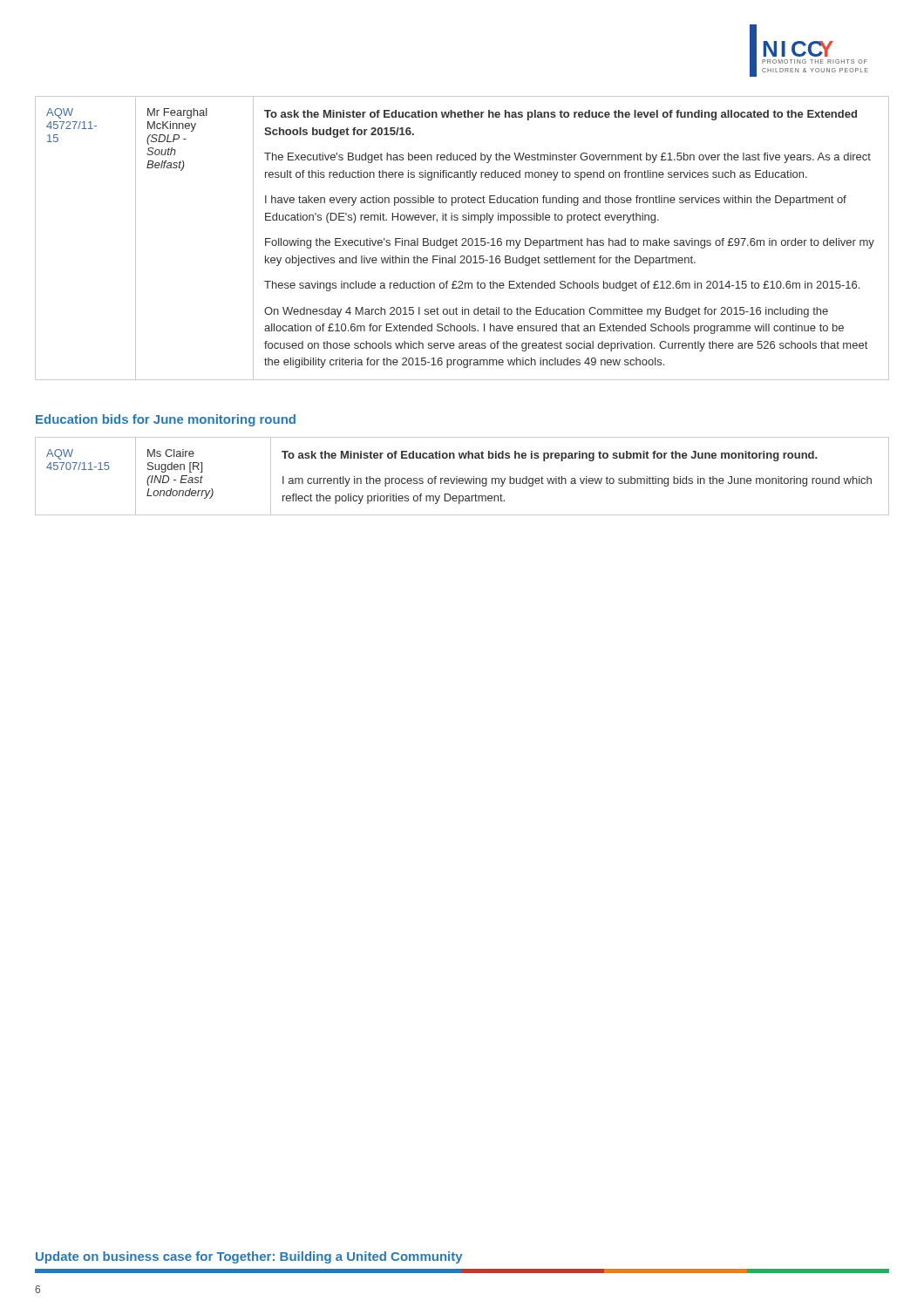Locate the section header with the text "Education bids for June monitoring round"
924x1308 pixels.
[166, 419]
